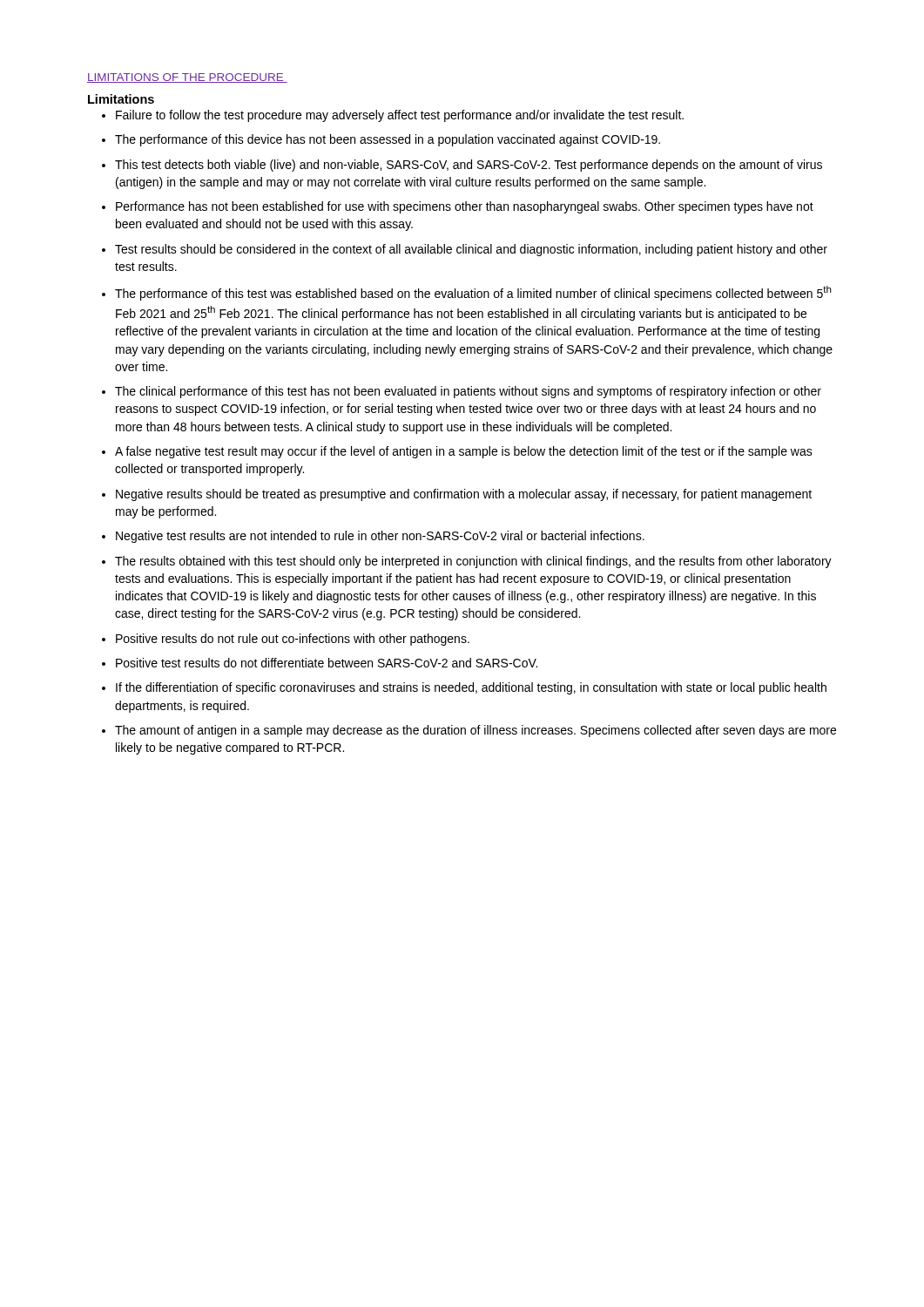924x1307 pixels.
Task: Select the list item with the text "The performance of this test was established based"
Action: (x=474, y=329)
